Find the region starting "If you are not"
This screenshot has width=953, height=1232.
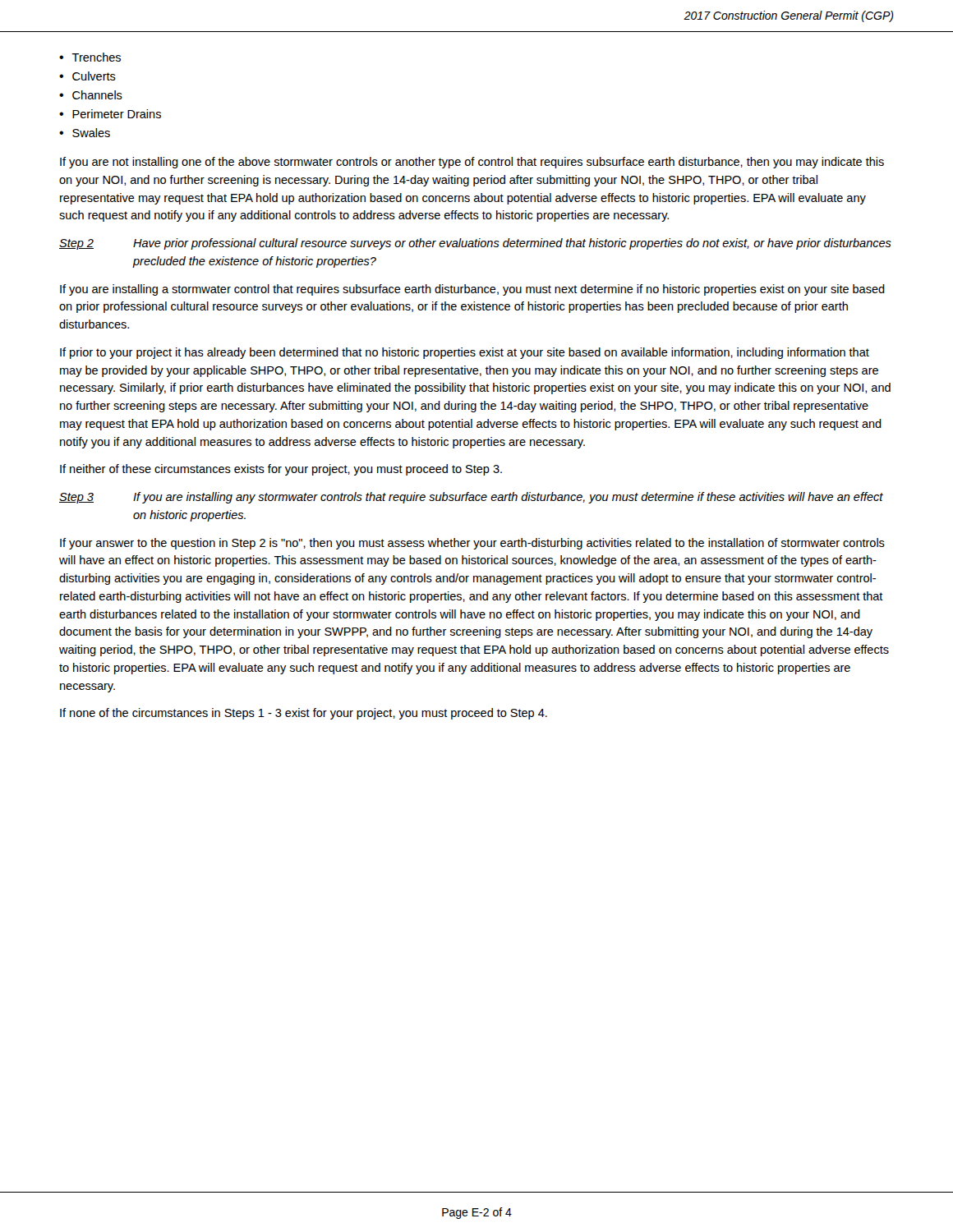(x=472, y=189)
